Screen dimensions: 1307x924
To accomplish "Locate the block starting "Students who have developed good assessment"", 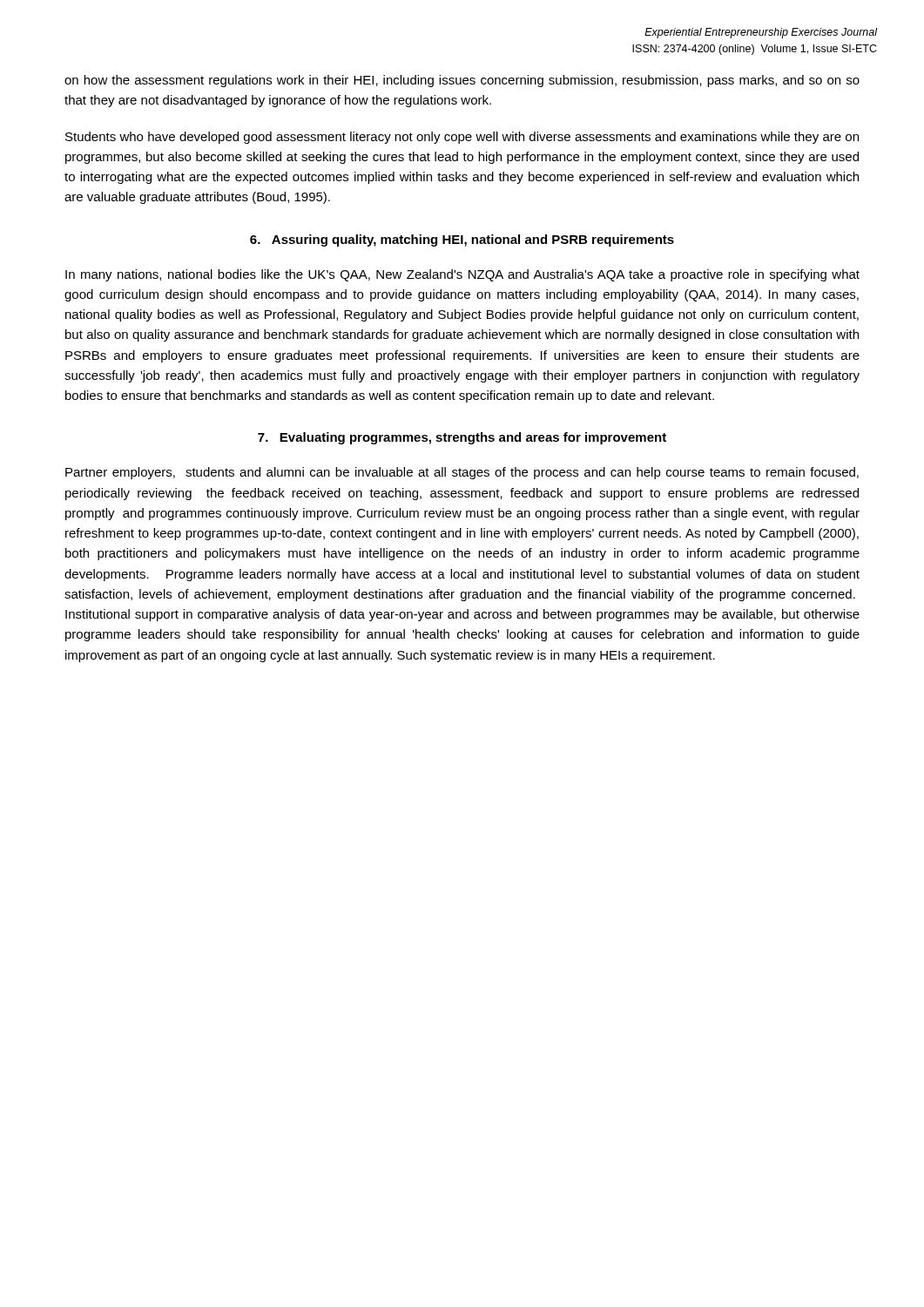I will tap(462, 166).
